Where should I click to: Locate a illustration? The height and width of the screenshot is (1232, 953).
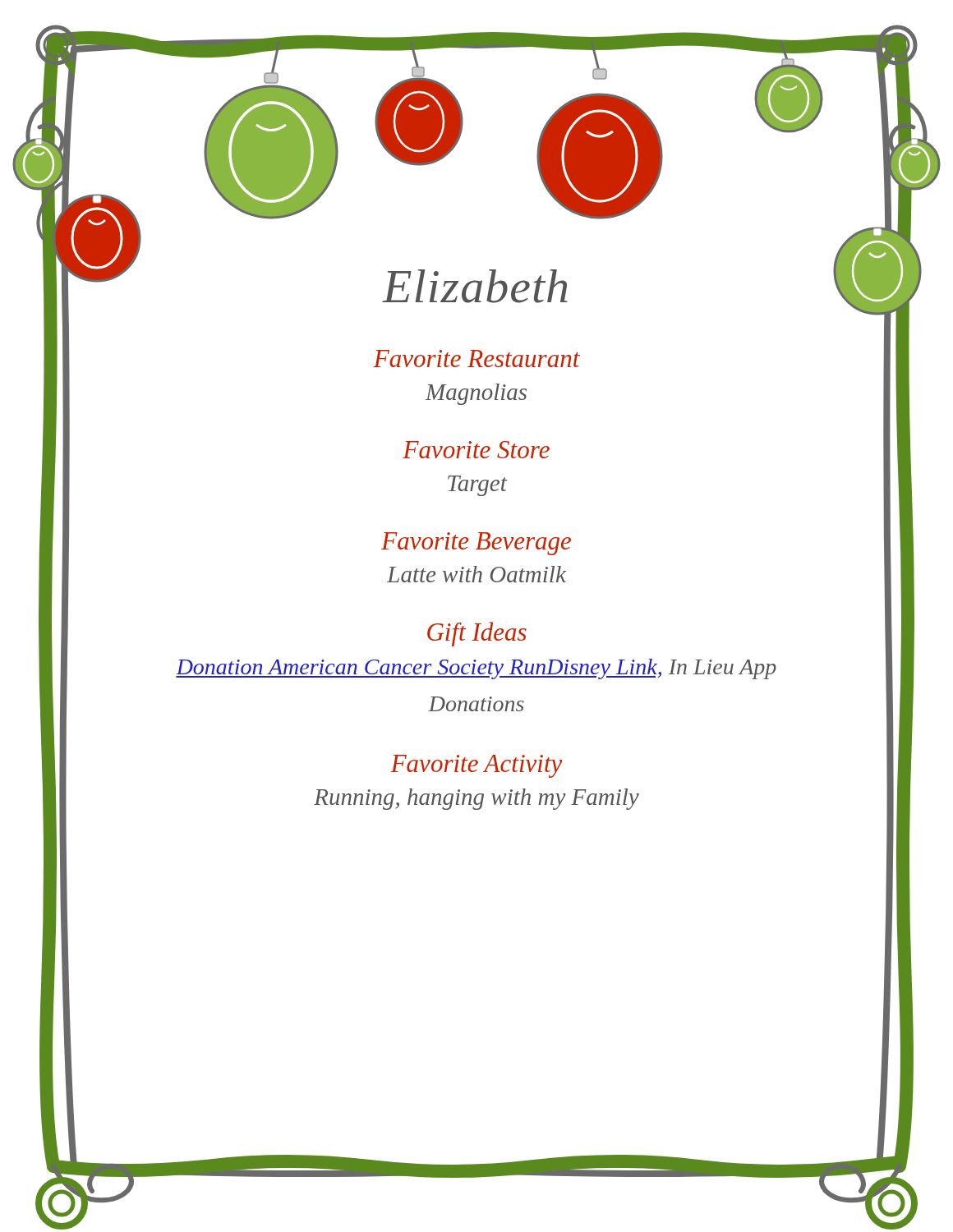click(476, 616)
